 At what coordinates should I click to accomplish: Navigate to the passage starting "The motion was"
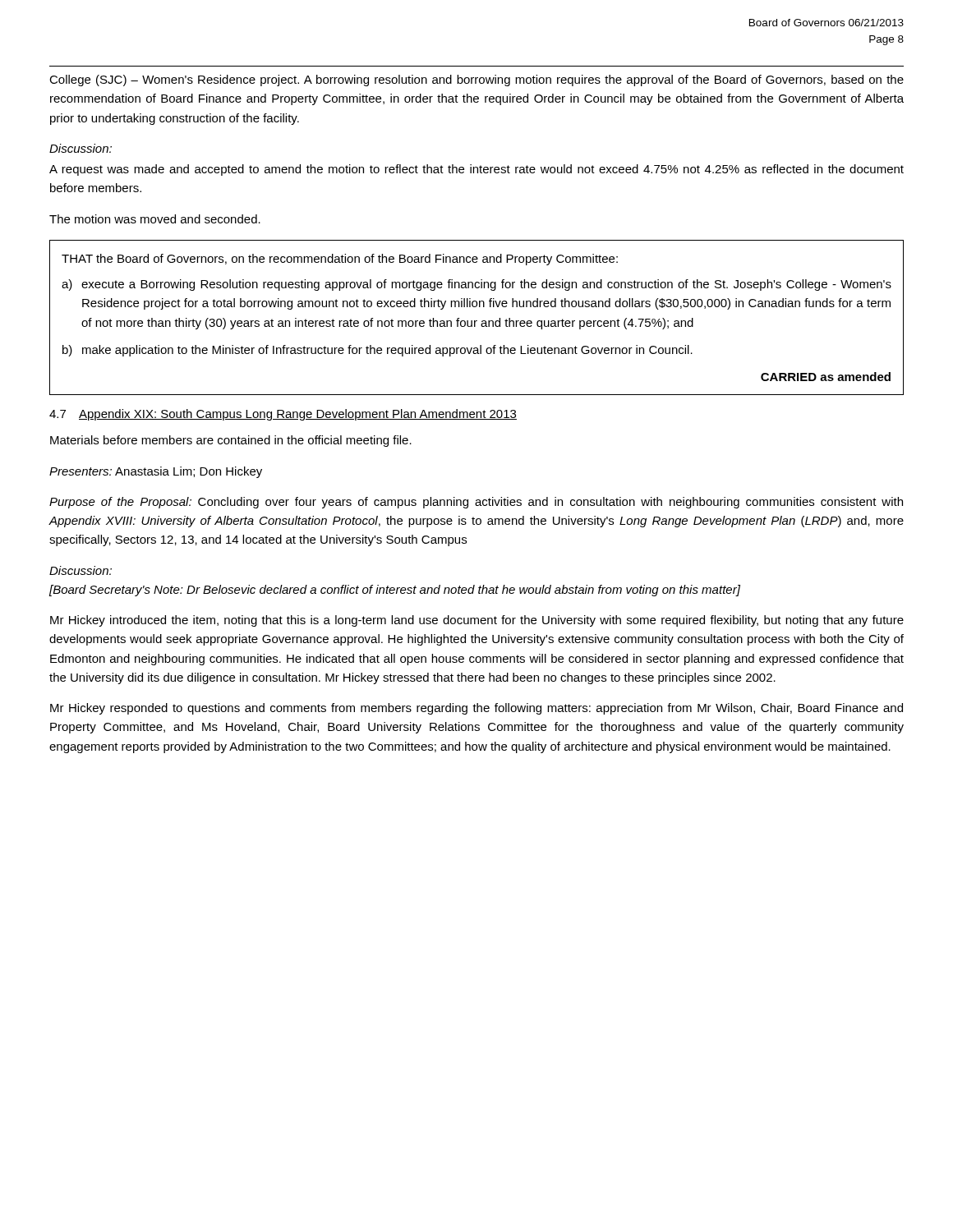click(155, 218)
